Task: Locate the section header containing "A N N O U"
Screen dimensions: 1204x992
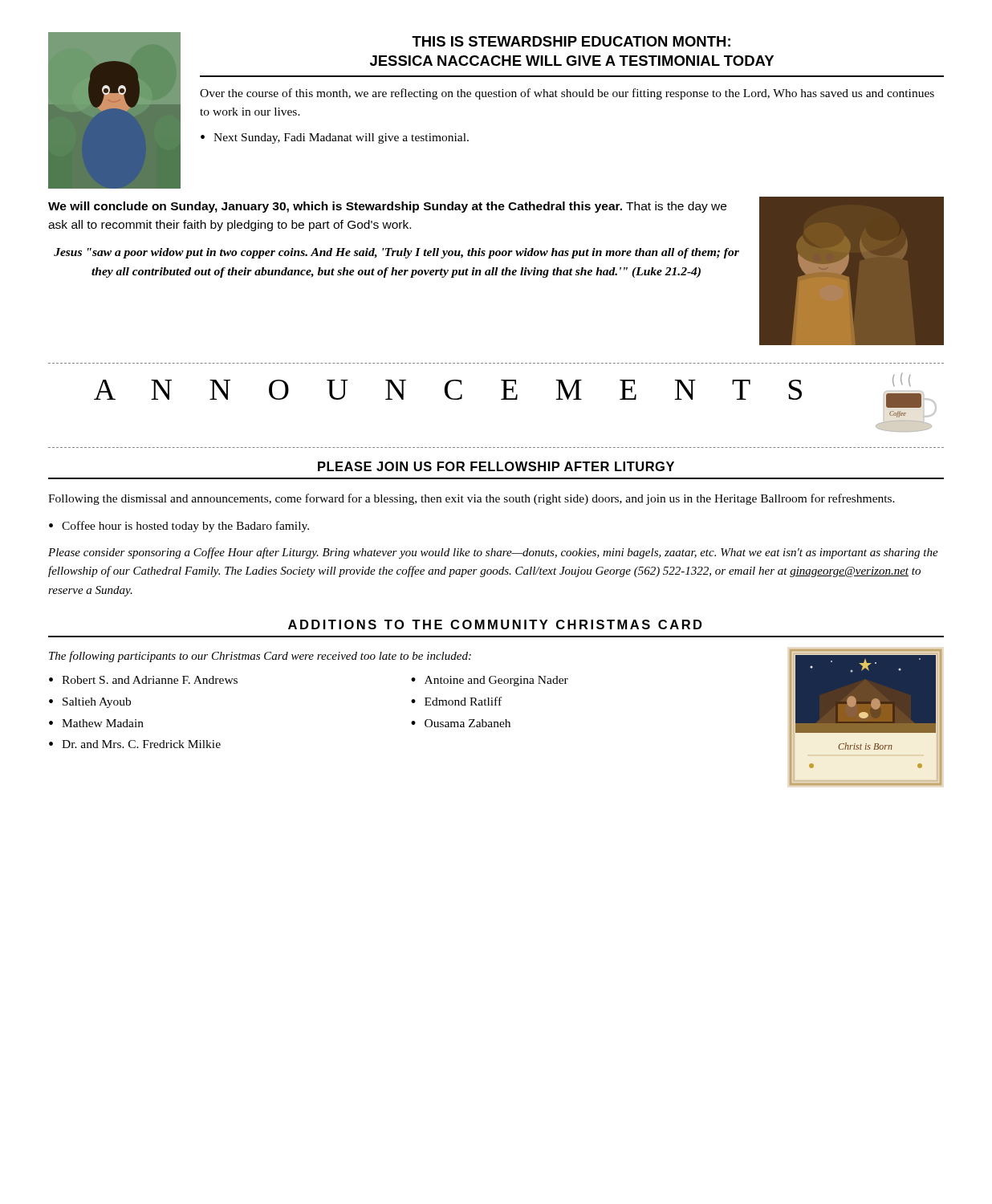Action: click(456, 389)
